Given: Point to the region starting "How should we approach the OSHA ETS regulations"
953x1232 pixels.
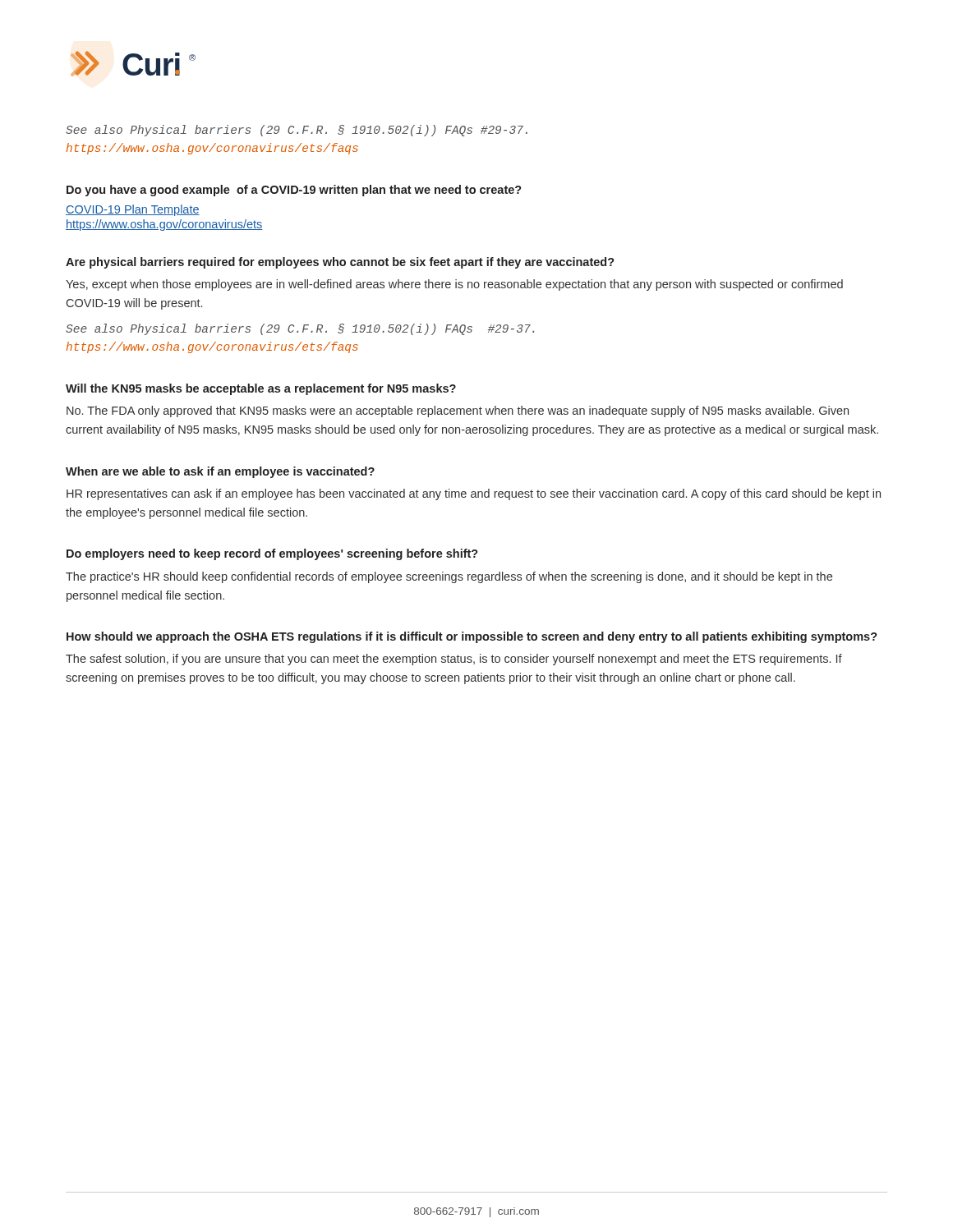Looking at the screenshot, I should click(472, 637).
